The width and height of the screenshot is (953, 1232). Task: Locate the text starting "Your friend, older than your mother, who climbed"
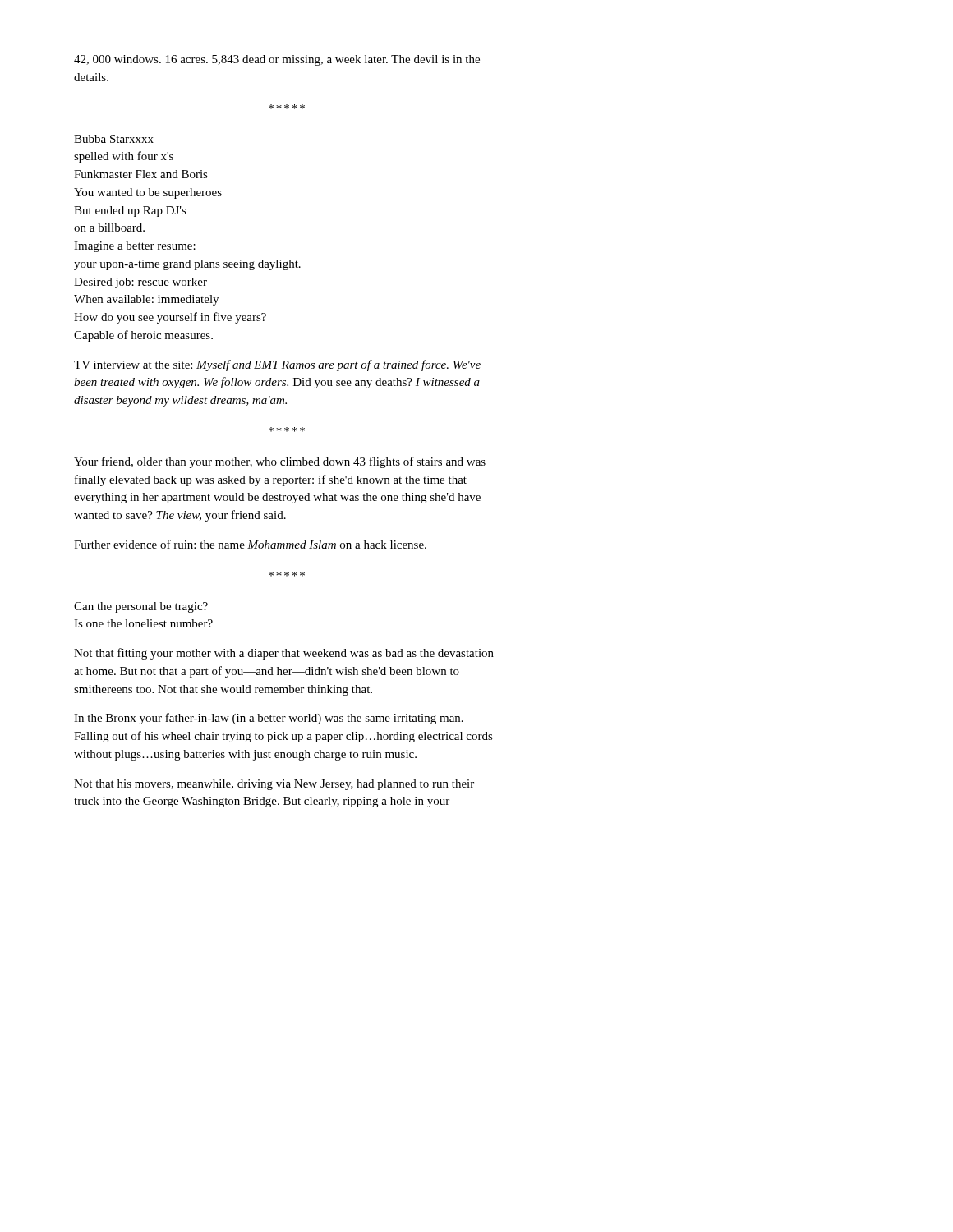tap(280, 488)
